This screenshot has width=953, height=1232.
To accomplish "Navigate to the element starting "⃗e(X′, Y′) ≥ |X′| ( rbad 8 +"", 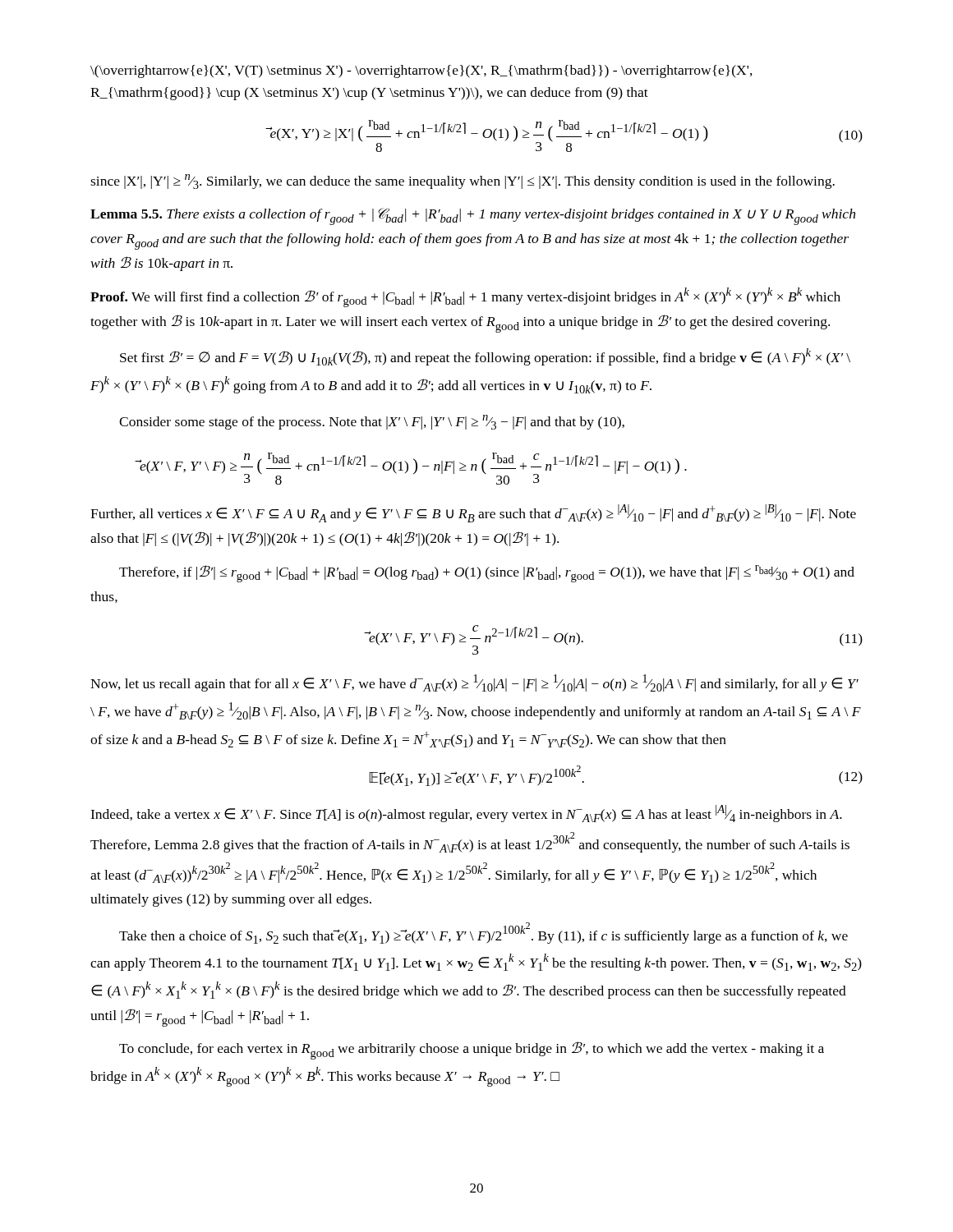I will [x=476, y=135].
